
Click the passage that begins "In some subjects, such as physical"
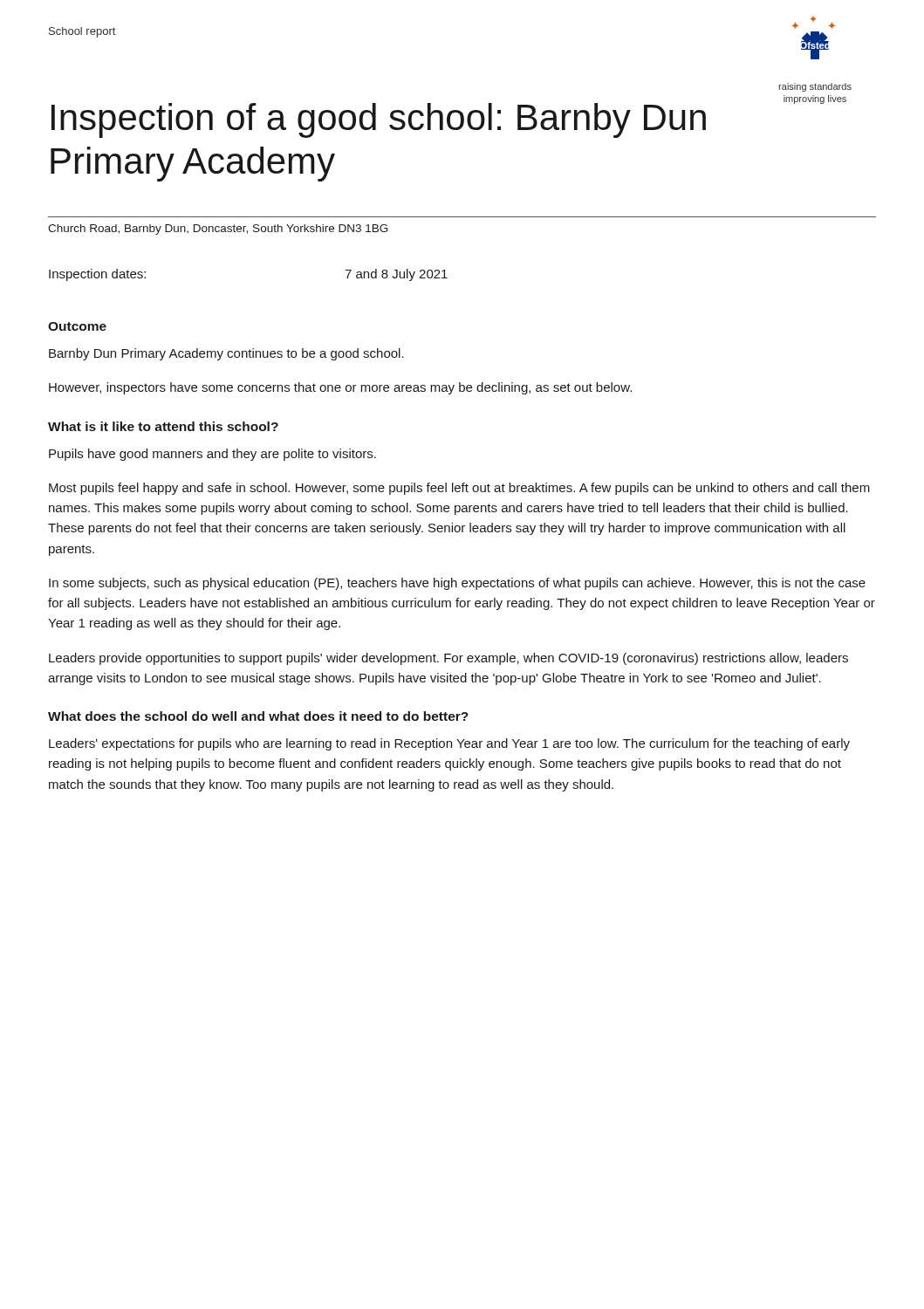click(462, 603)
